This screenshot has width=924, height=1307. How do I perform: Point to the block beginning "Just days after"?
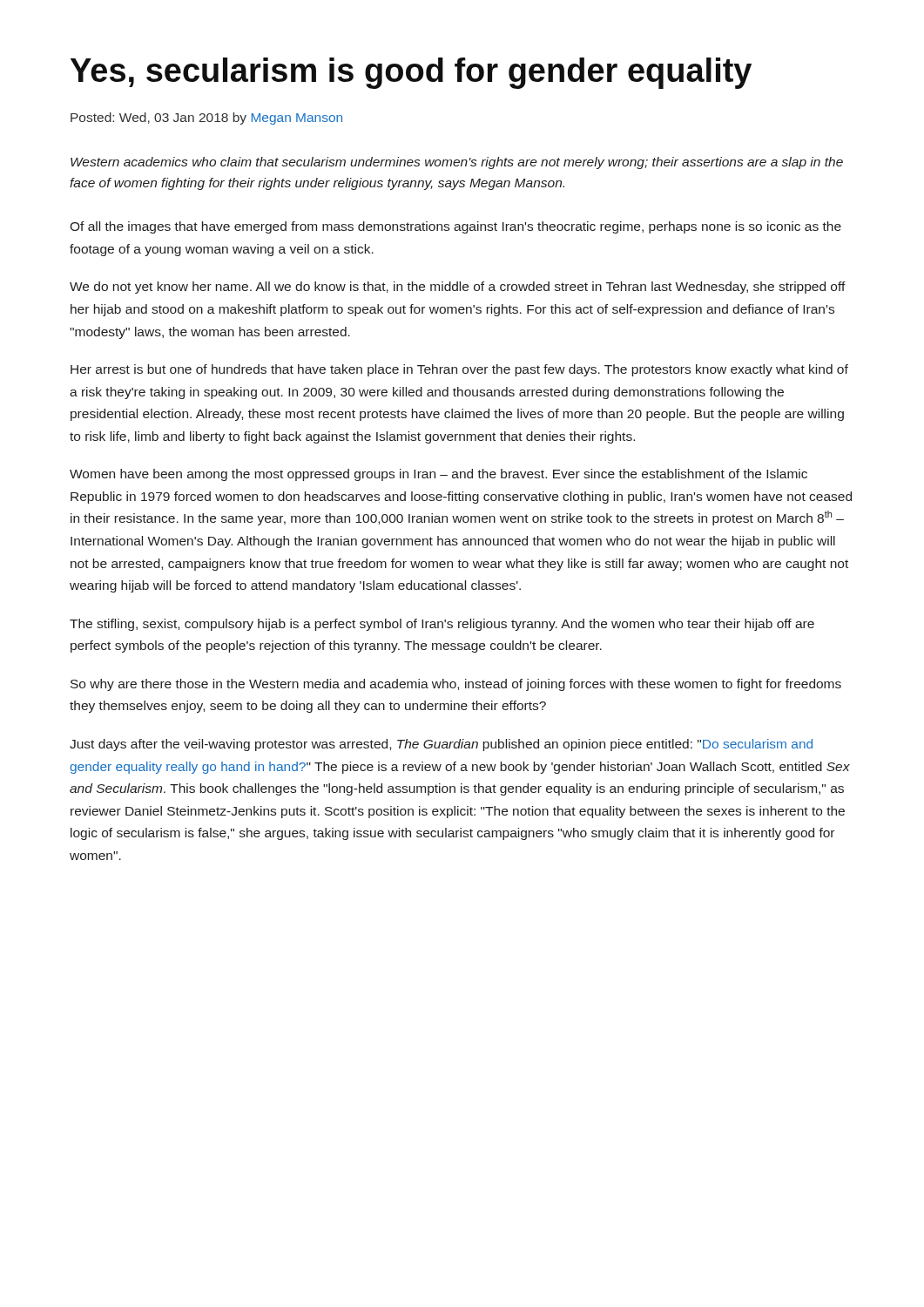point(460,799)
